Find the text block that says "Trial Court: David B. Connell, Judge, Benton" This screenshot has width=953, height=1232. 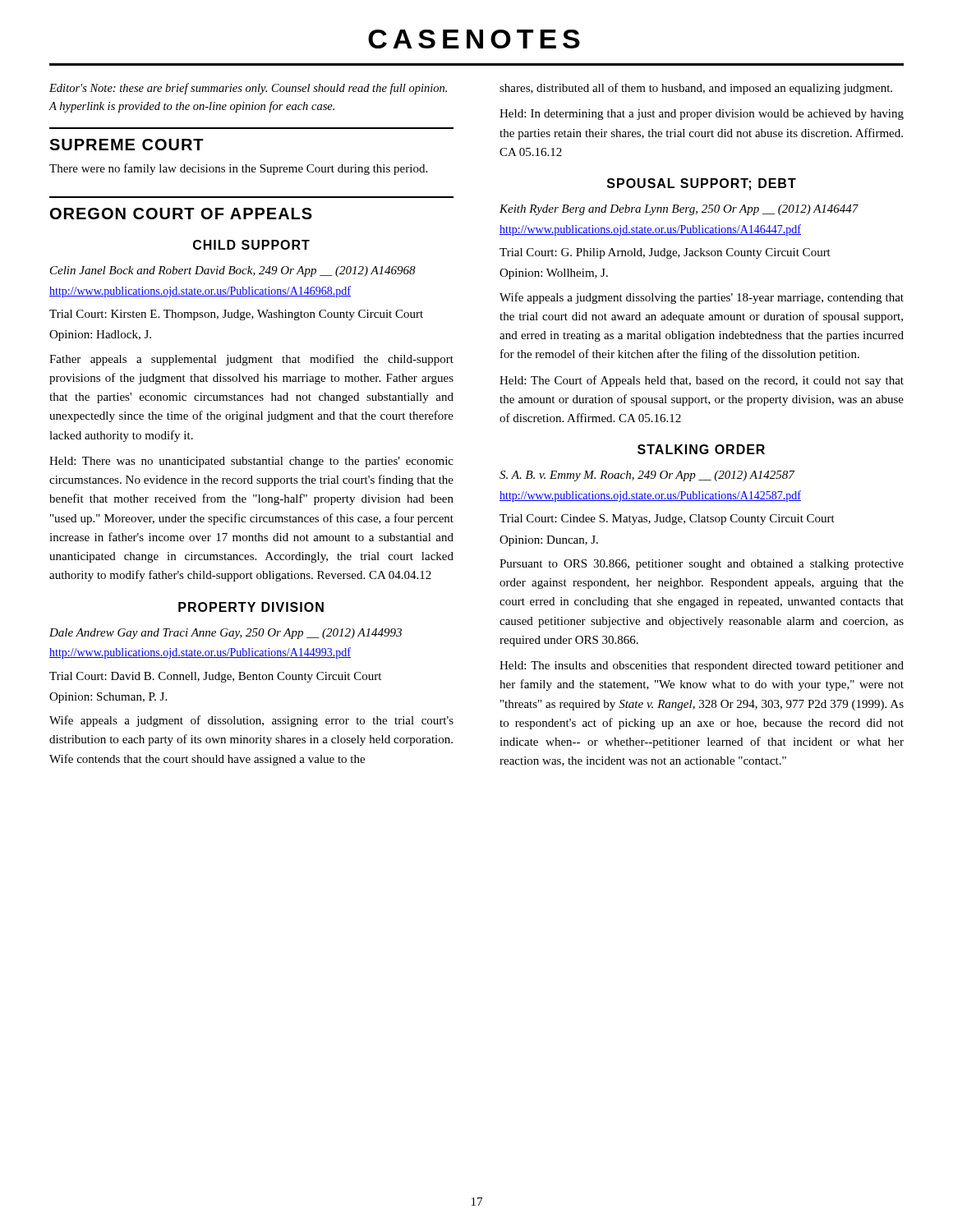(x=215, y=676)
